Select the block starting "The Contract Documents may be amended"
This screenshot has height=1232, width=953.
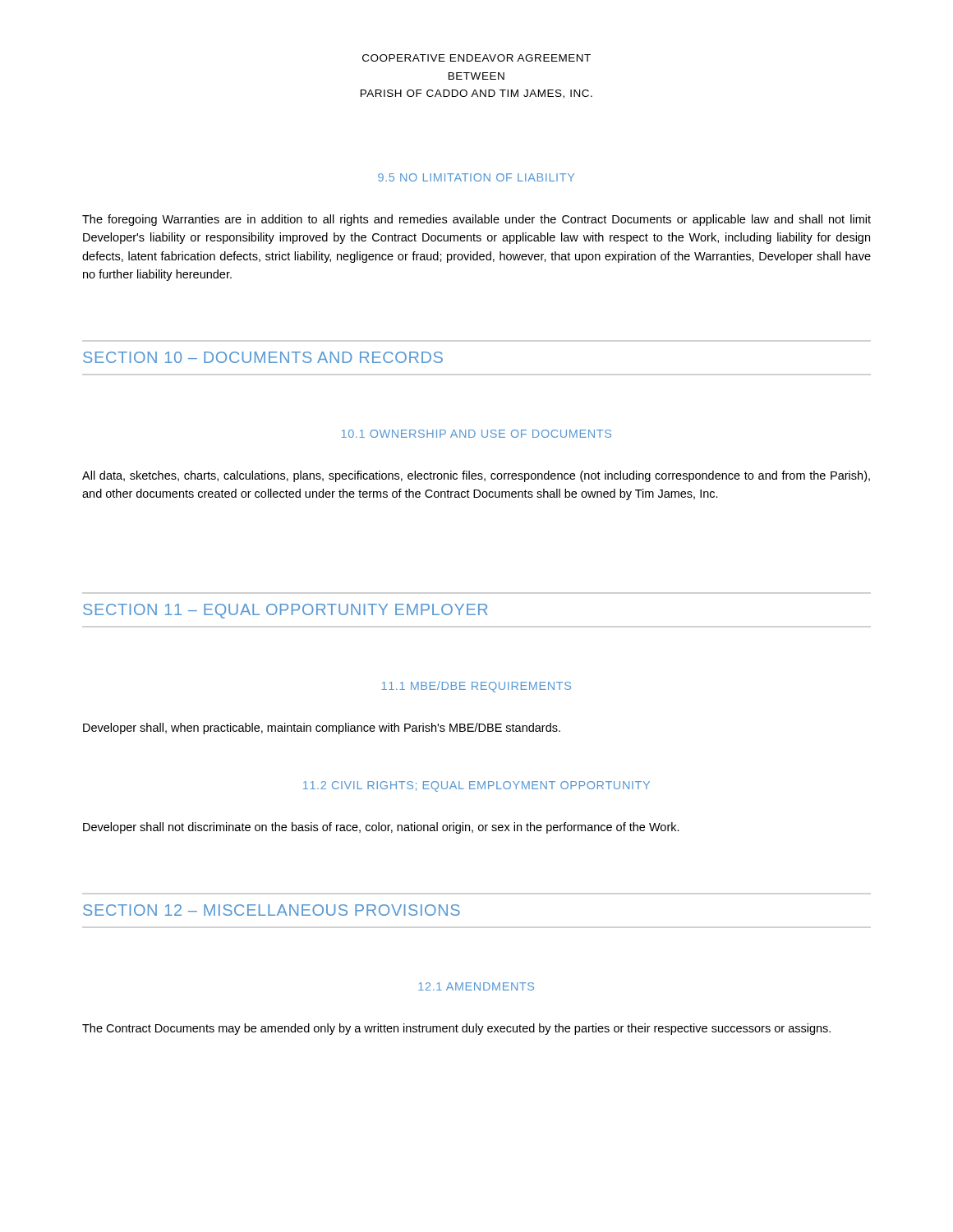click(x=457, y=1028)
